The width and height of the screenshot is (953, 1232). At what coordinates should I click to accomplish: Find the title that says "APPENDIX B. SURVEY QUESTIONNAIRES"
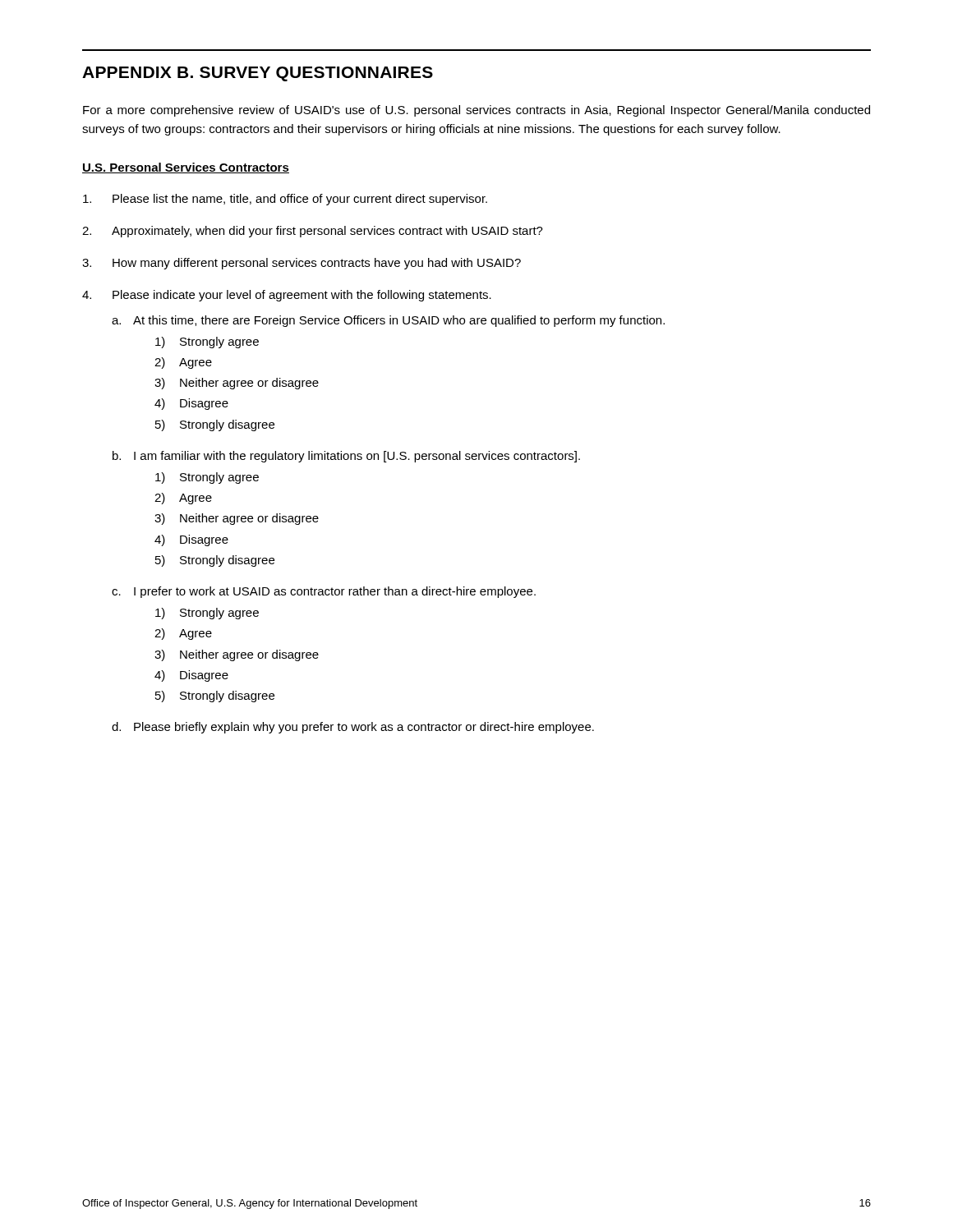point(258,72)
